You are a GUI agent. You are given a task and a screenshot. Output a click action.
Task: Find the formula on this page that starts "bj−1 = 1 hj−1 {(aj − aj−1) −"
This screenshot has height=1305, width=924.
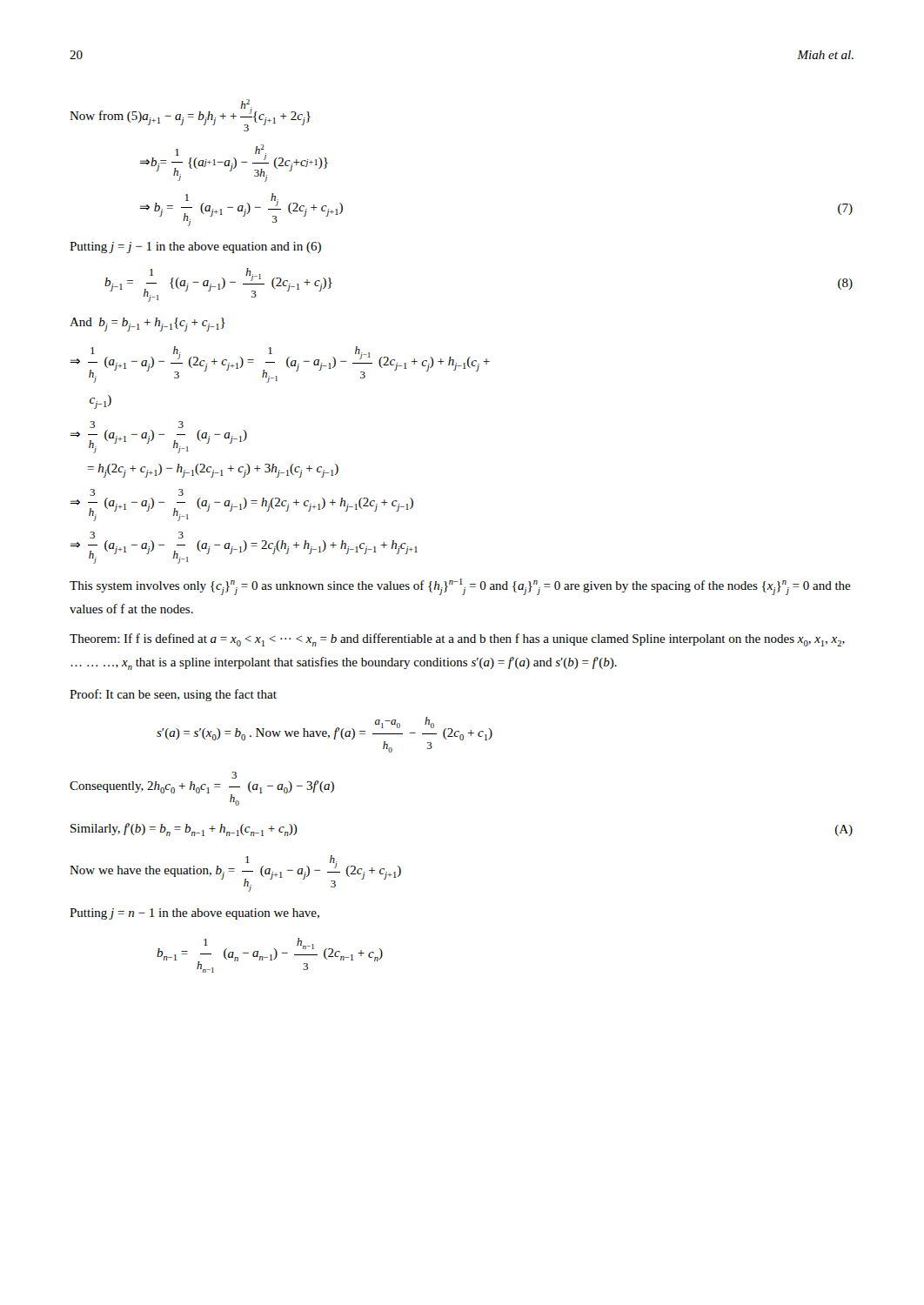(x=254, y=284)
